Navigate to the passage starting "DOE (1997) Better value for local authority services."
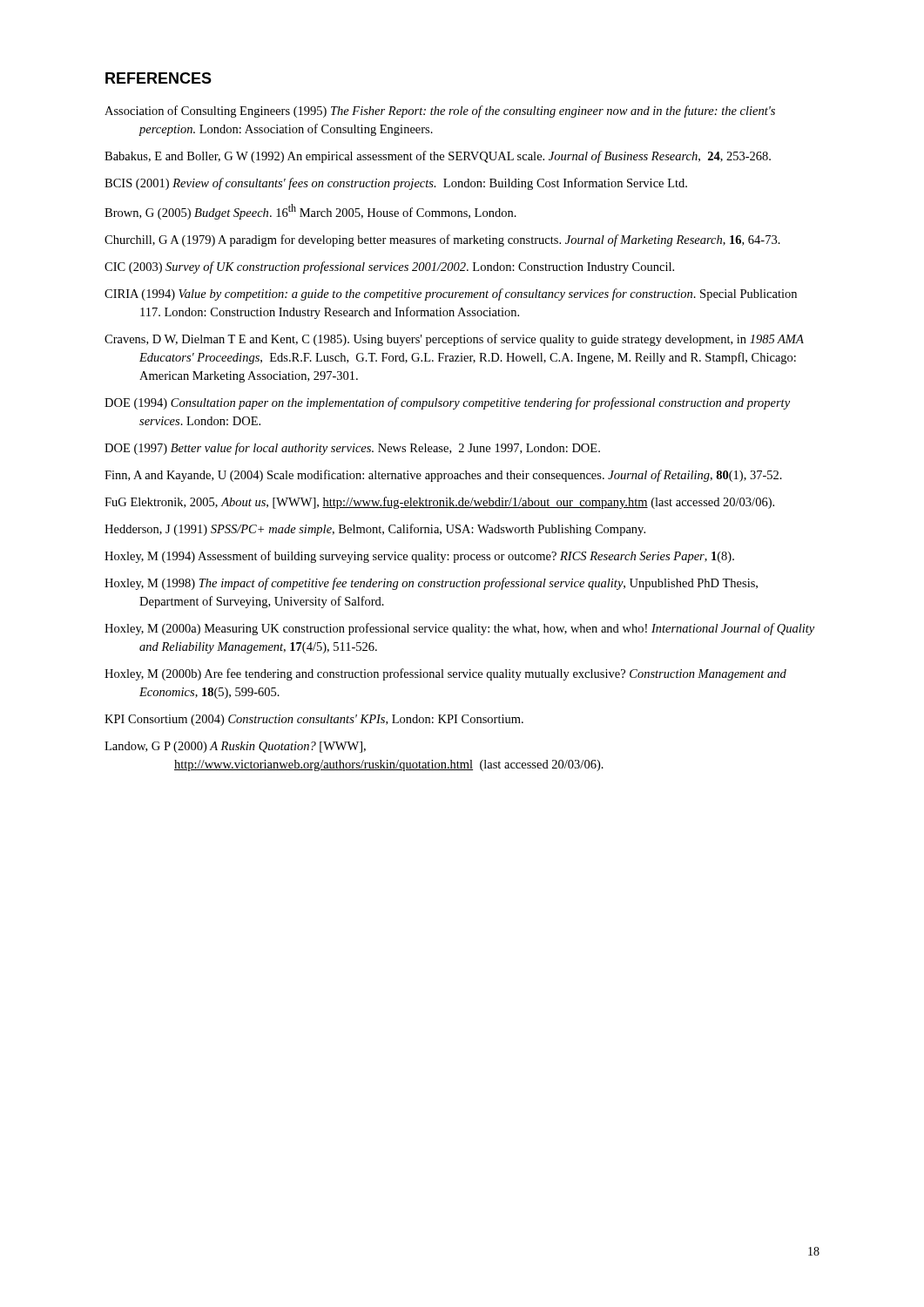The height and width of the screenshot is (1307, 924). [x=353, y=448]
